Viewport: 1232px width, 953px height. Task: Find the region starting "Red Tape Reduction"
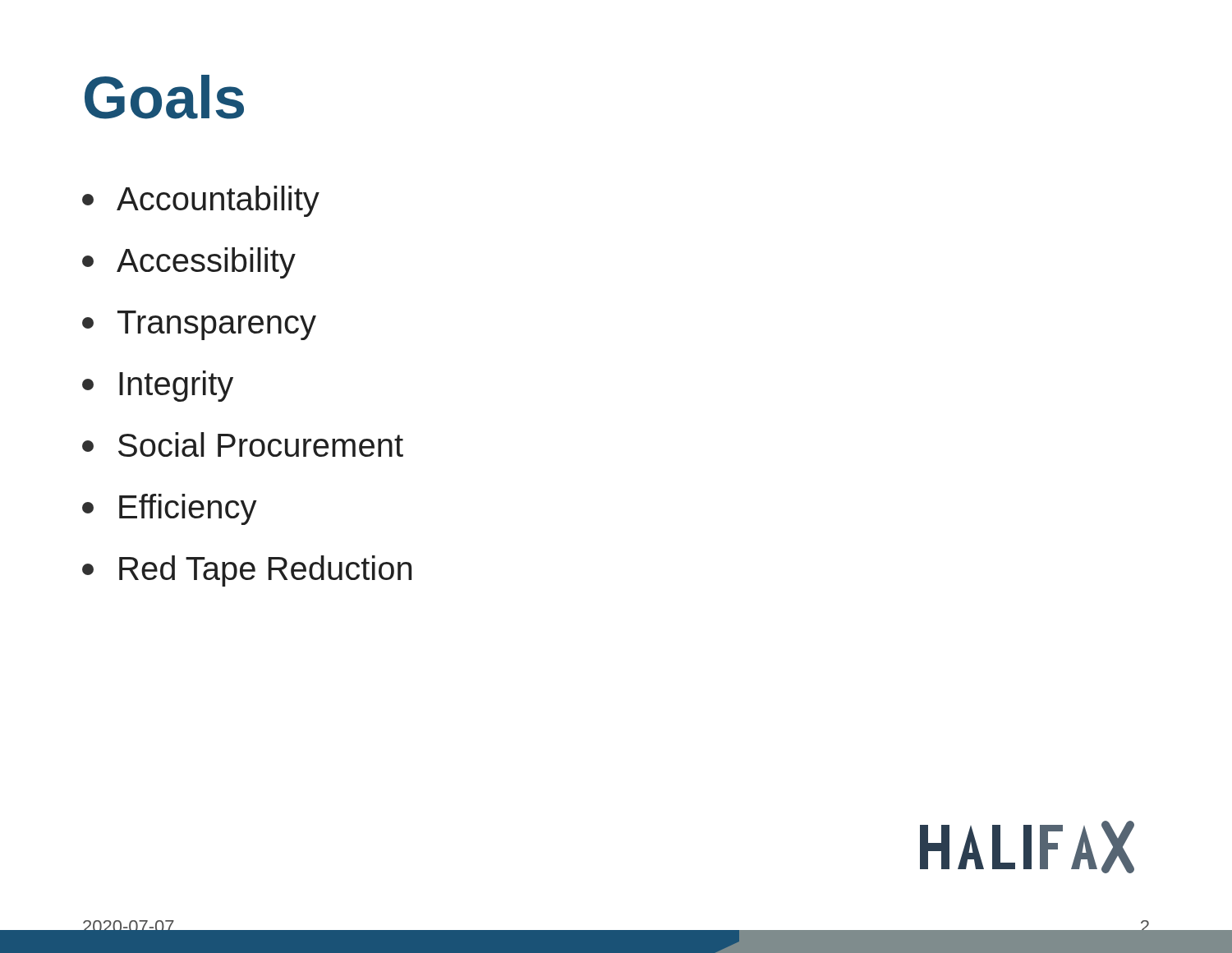pos(248,569)
